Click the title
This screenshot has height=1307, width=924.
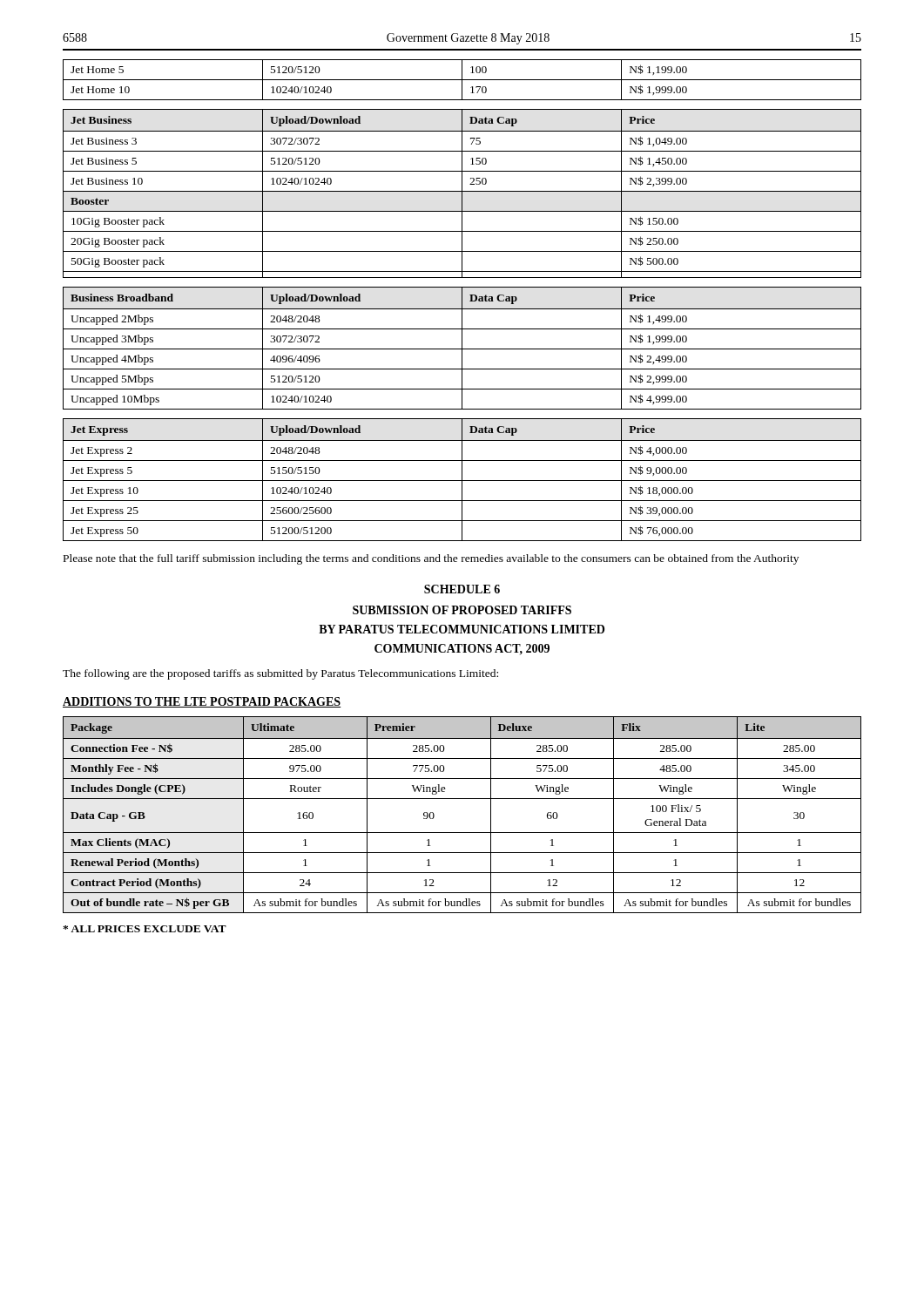[462, 630]
